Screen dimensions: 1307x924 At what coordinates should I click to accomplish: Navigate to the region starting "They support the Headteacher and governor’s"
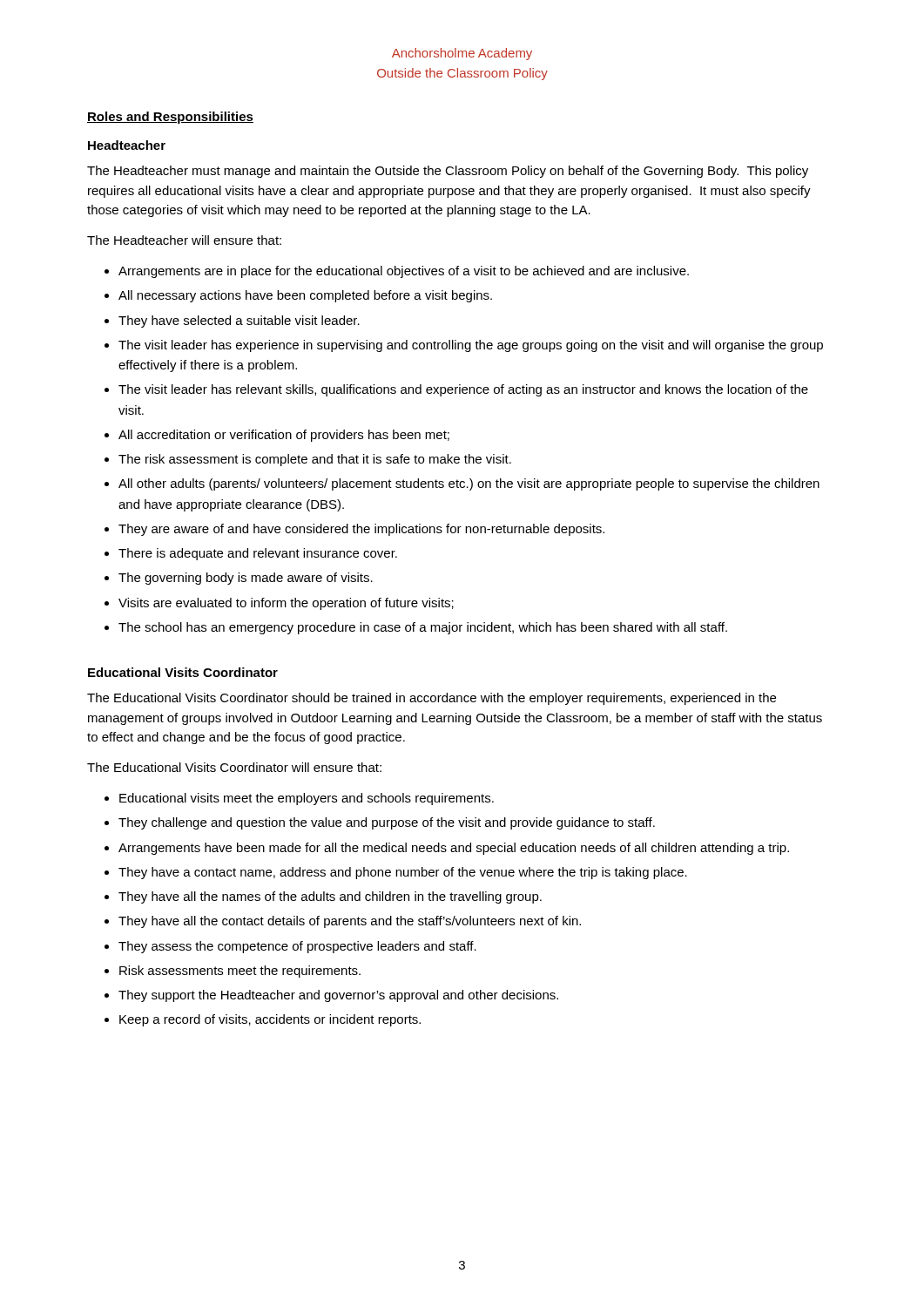(339, 995)
